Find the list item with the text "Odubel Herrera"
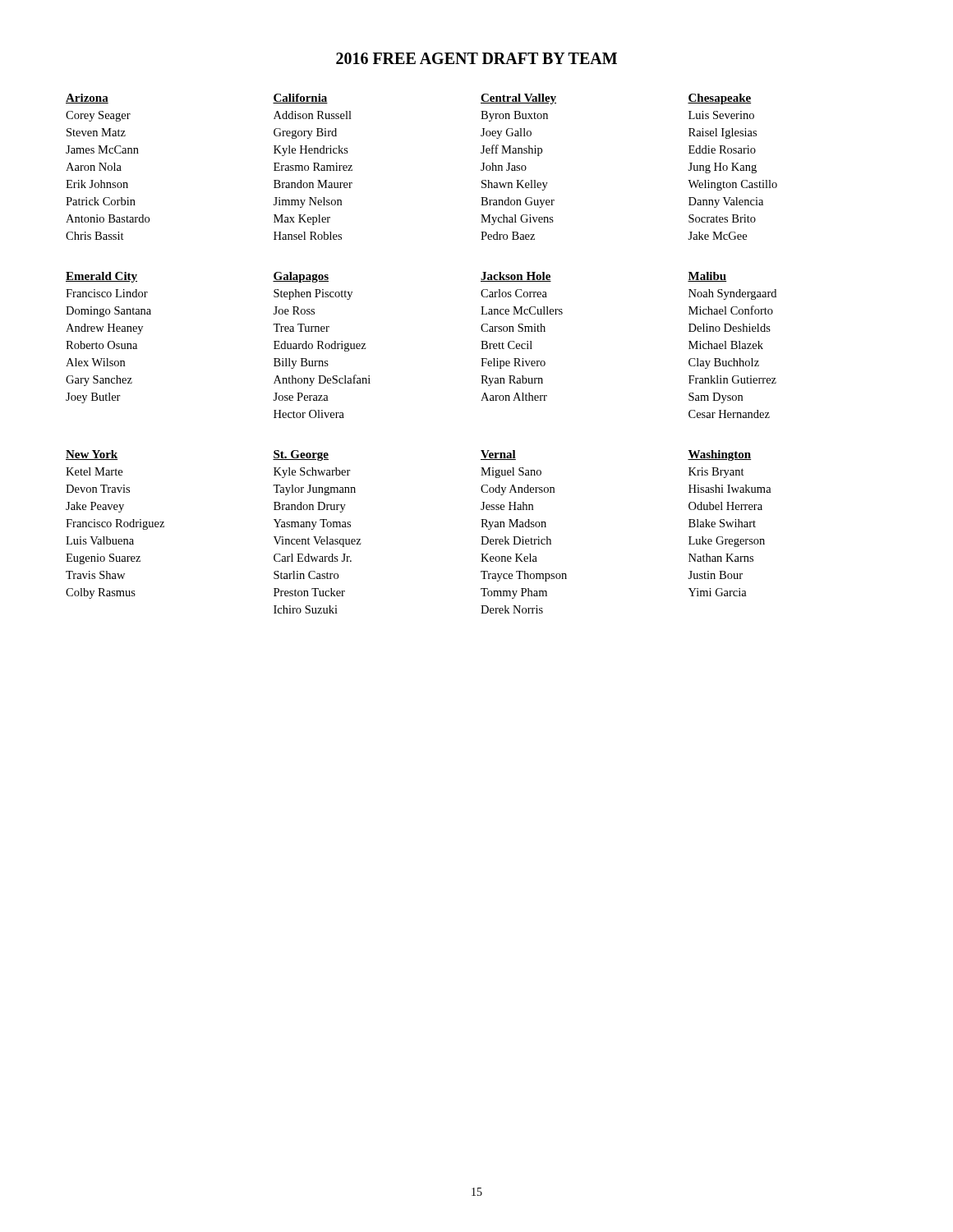This screenshot has height=1232, width=953. (x=725, y=506)
